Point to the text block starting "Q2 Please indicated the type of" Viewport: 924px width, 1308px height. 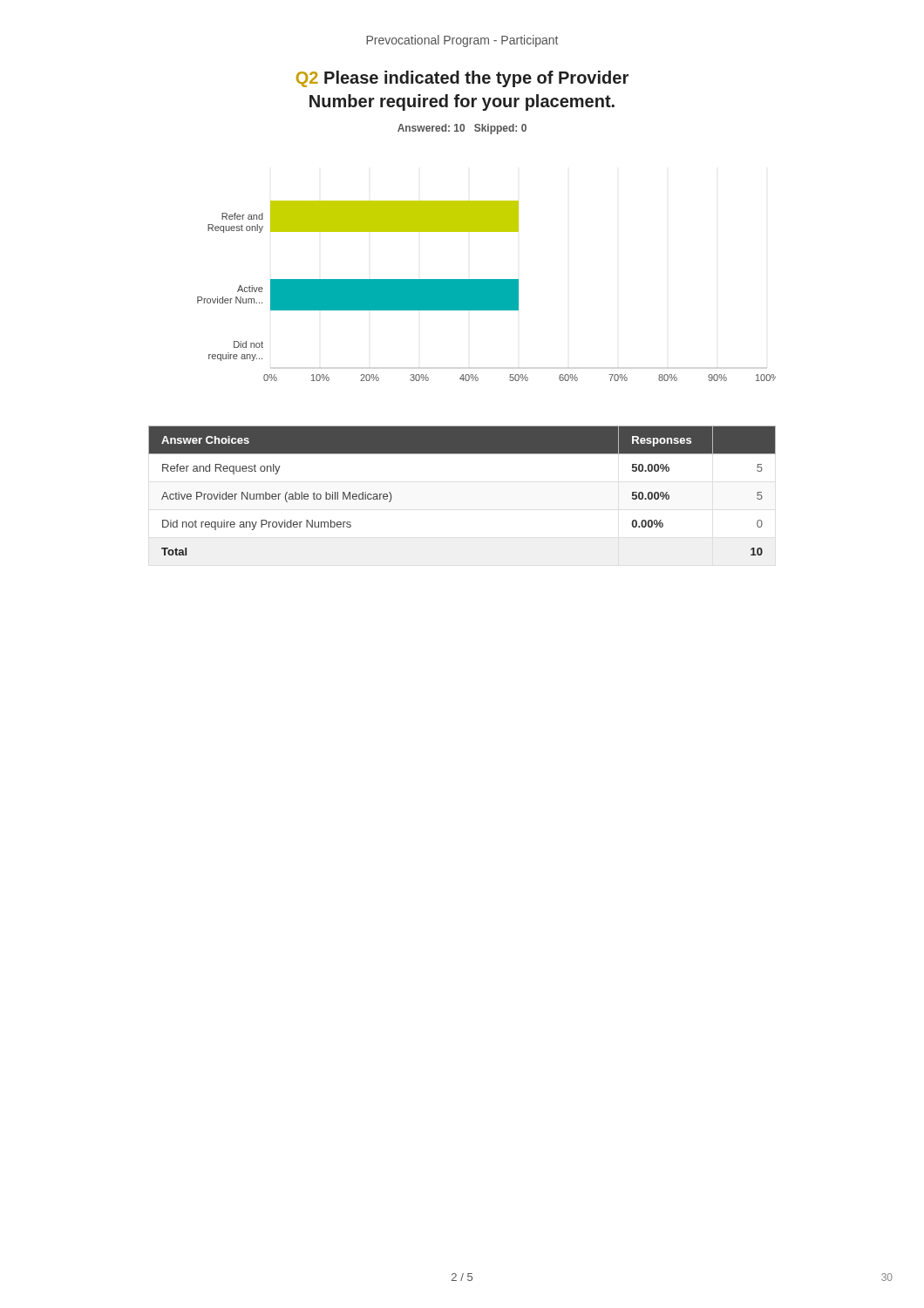click(x=462, y=89)
